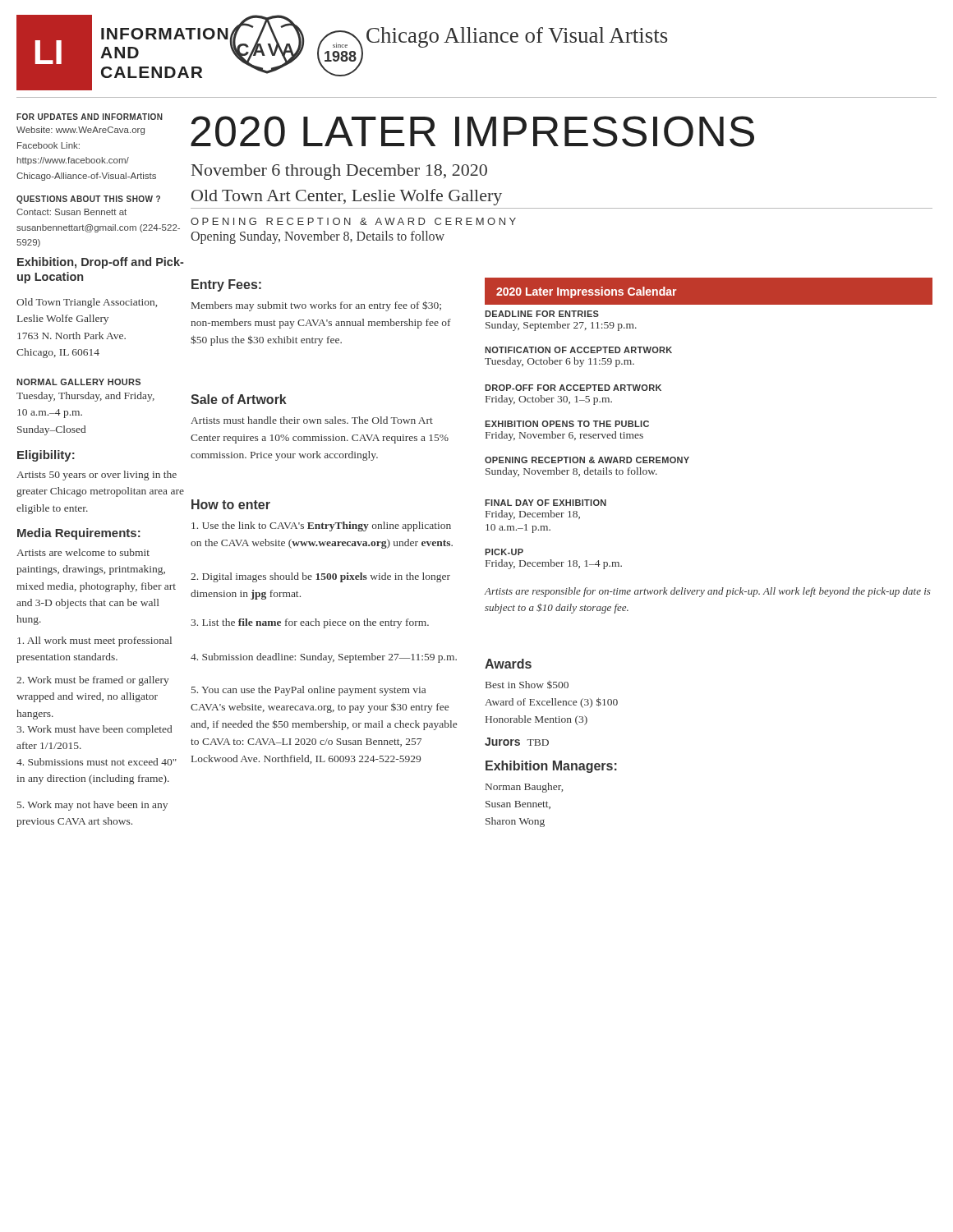Screen dimensions: 1232x953
Task: Navigate to the block starting "Artists 50 years"
Action: [x=100, y=491]
